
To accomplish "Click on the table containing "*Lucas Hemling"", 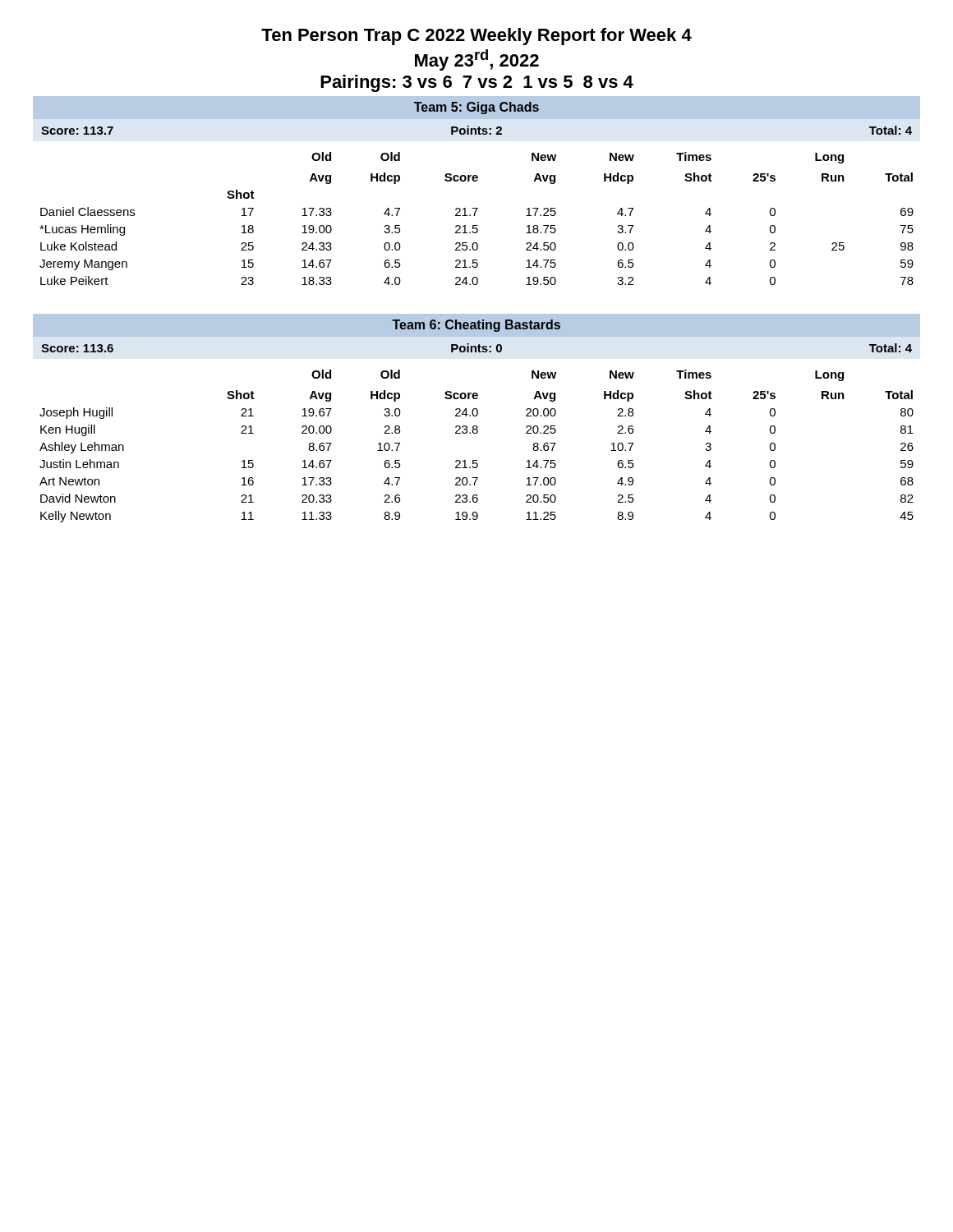I will click(x=476, y=204).
